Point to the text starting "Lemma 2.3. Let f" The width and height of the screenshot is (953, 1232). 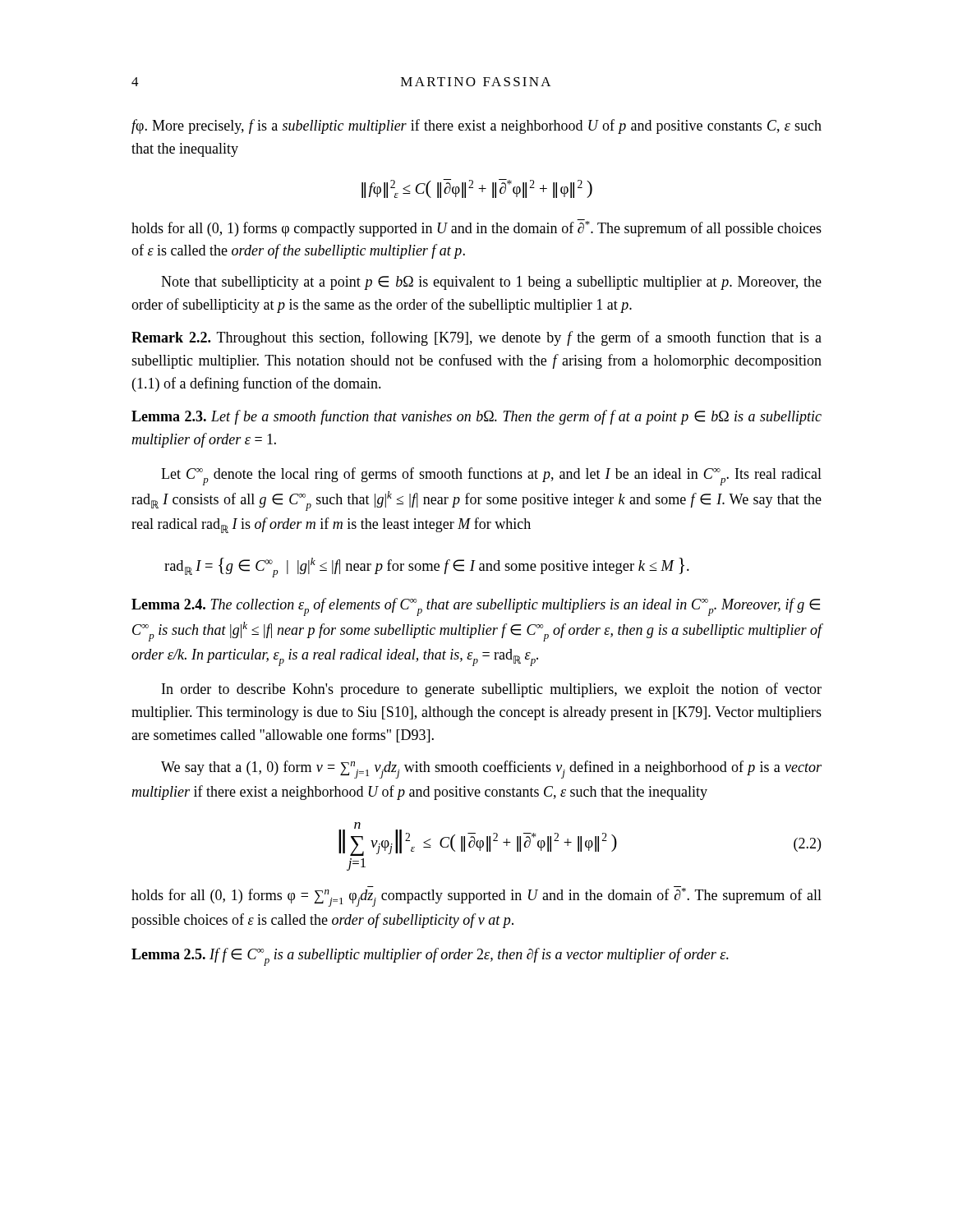(x=476, y=428)
